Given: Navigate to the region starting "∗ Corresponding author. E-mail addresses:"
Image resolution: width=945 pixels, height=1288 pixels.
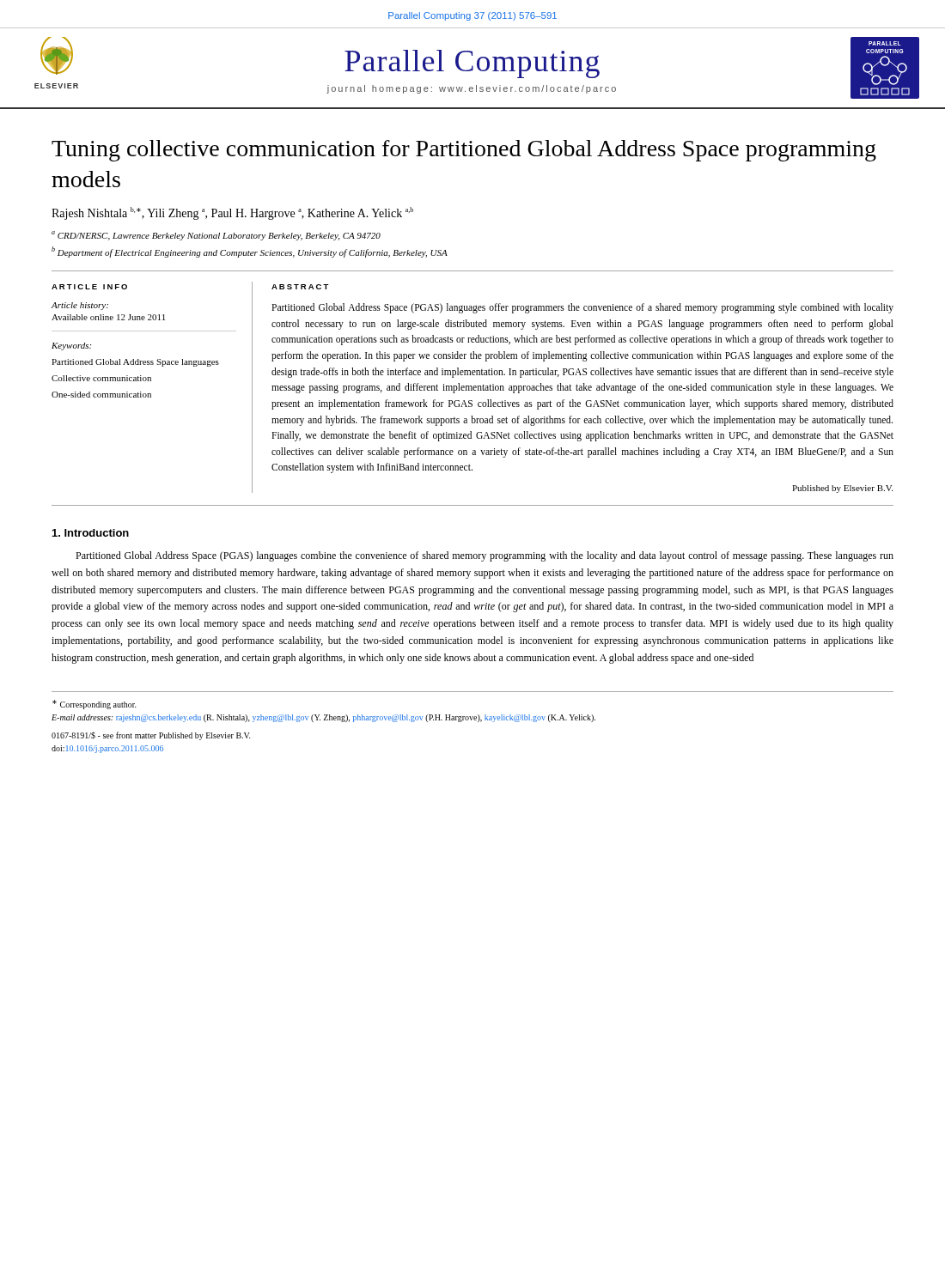Looking at the screenshot, I should 472,710.
